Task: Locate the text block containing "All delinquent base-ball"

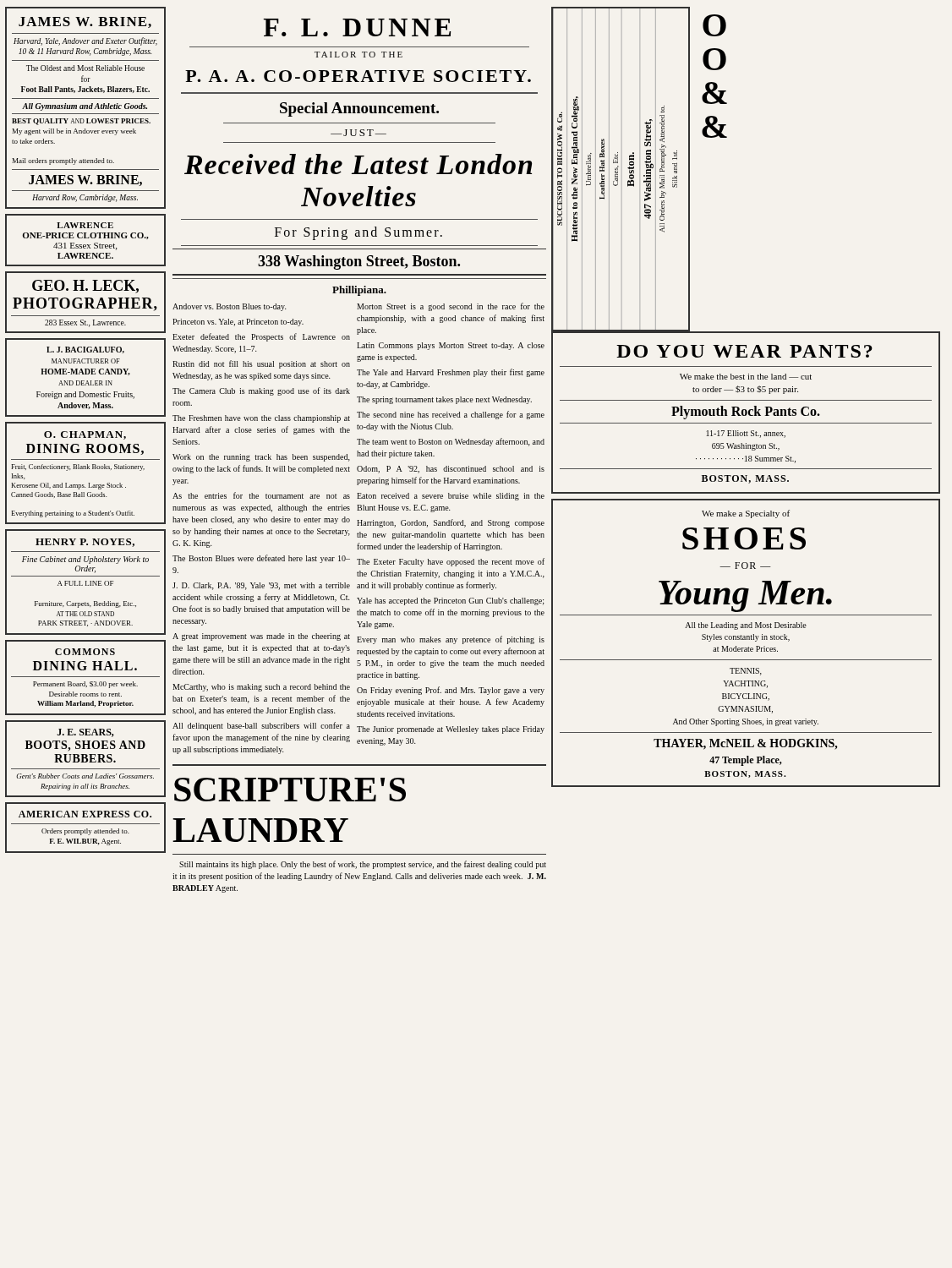Action: click(x=261, y=738)
